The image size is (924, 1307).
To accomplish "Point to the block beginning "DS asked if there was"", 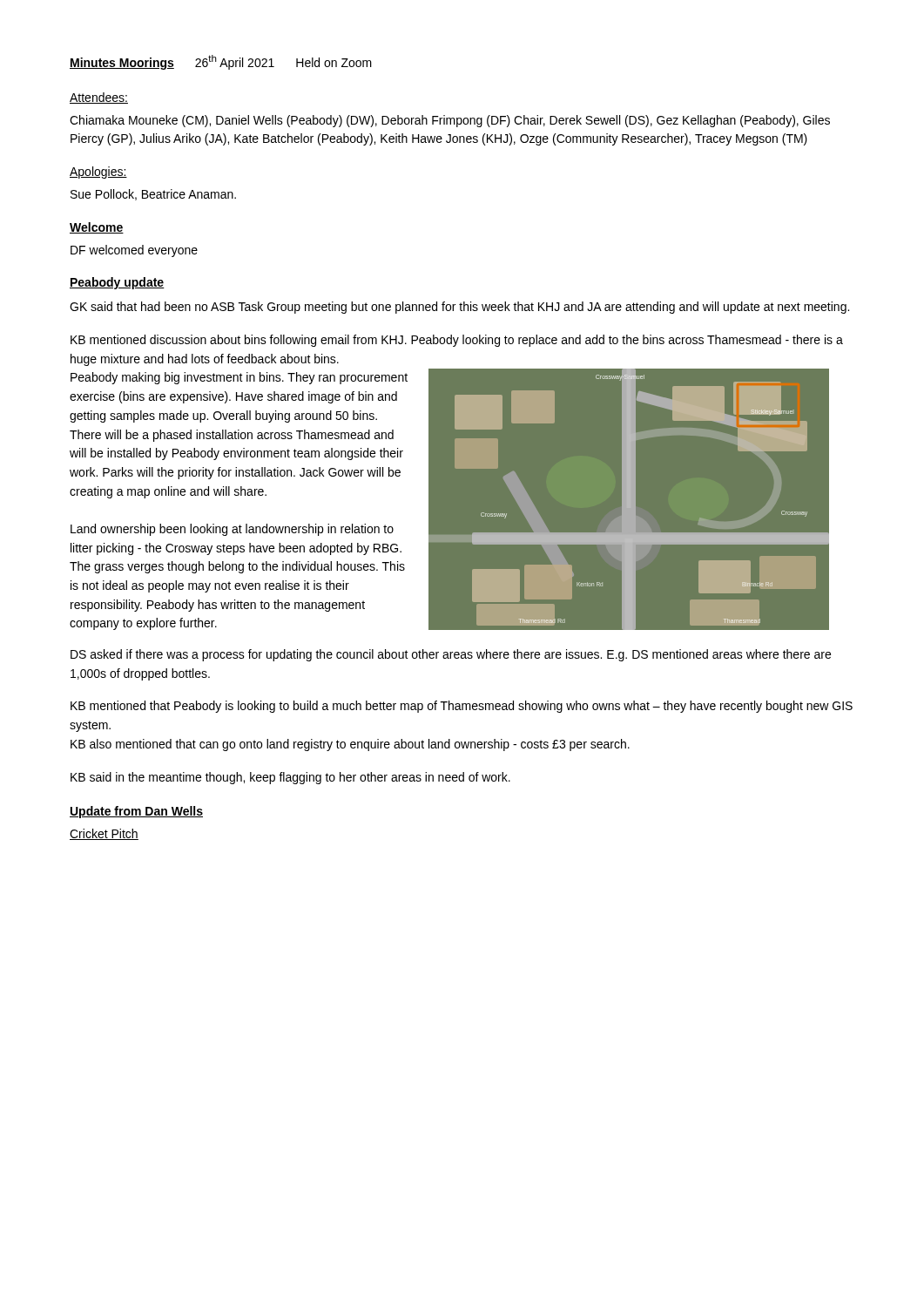I will (x=451, y=664).
